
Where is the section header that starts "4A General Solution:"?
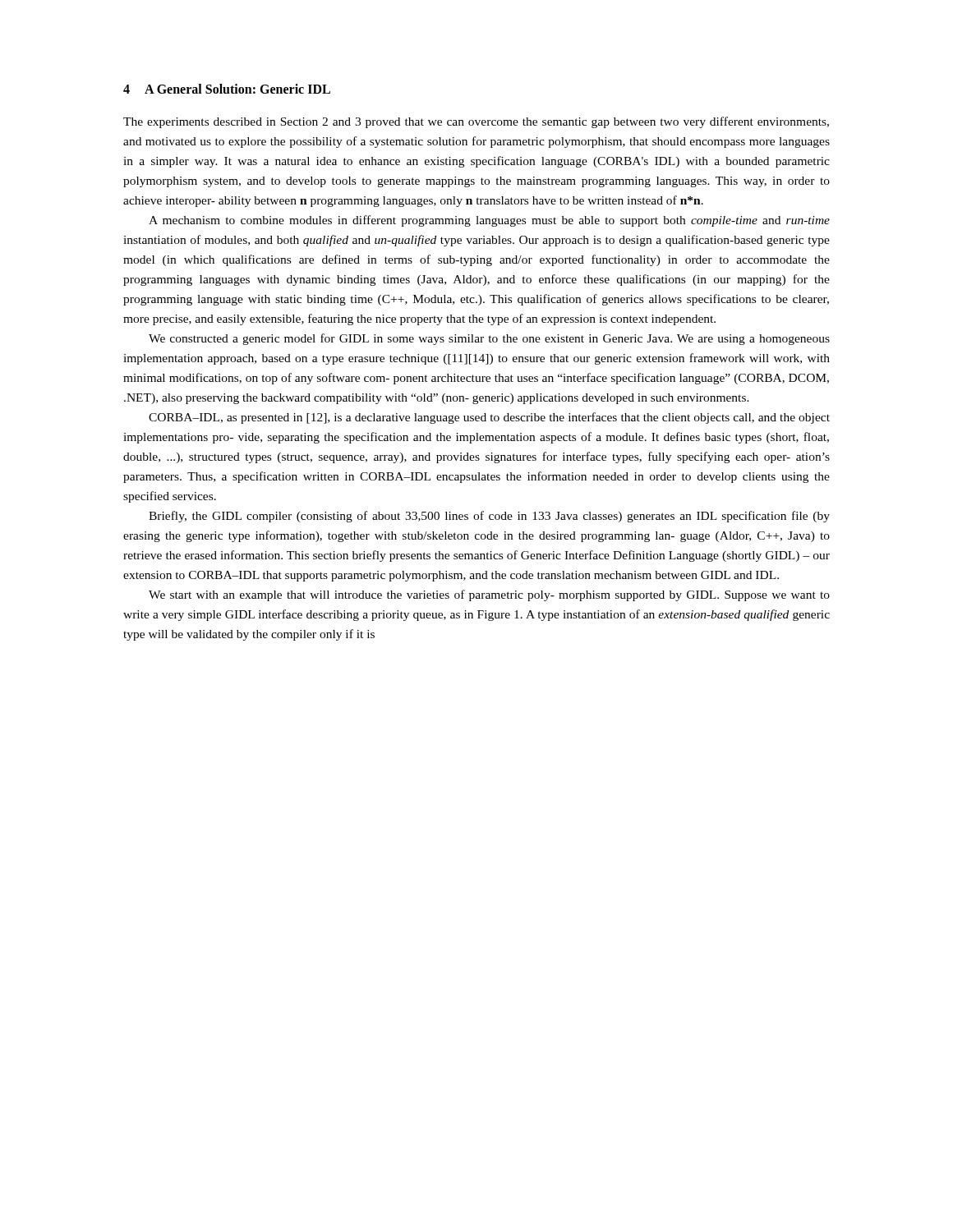point(227,89)
